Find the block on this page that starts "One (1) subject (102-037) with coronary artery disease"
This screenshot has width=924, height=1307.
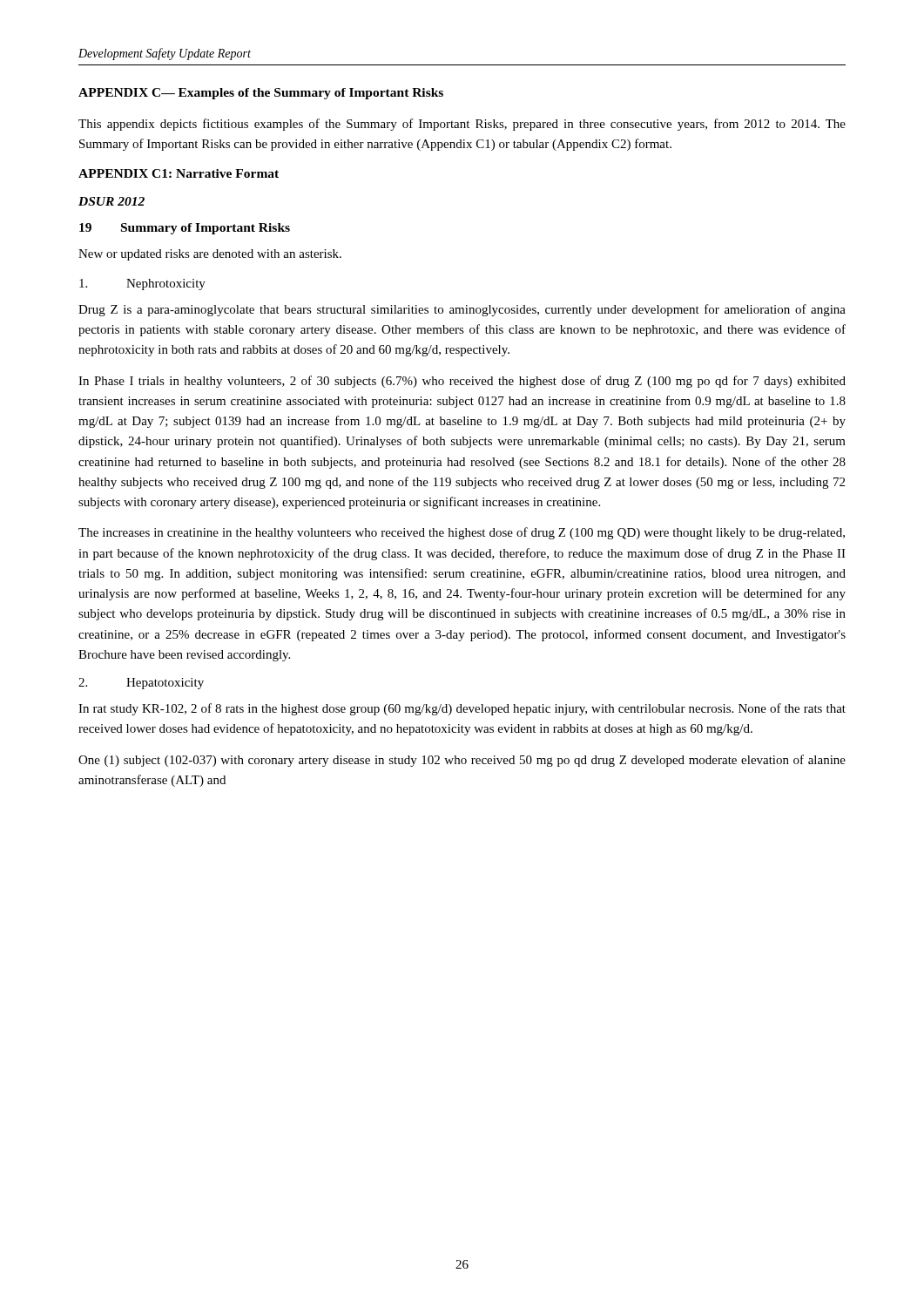pos(462,769)
